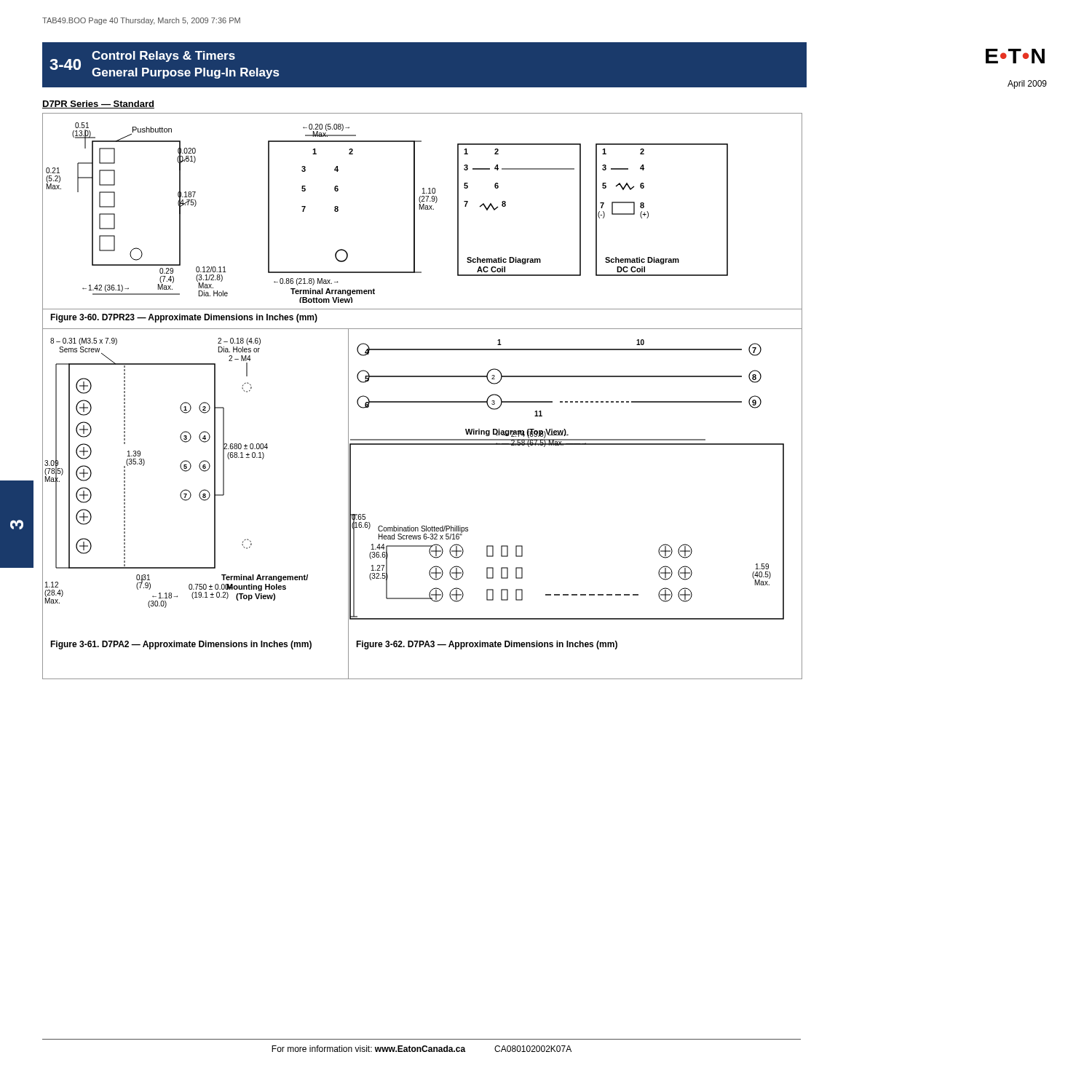Screen dimensions: 1092x1092
Task: Where is the caption that starts "Figure 3-62. D7PA3 — Approximate Dimensions in"?
Action: tap(487, 644)
